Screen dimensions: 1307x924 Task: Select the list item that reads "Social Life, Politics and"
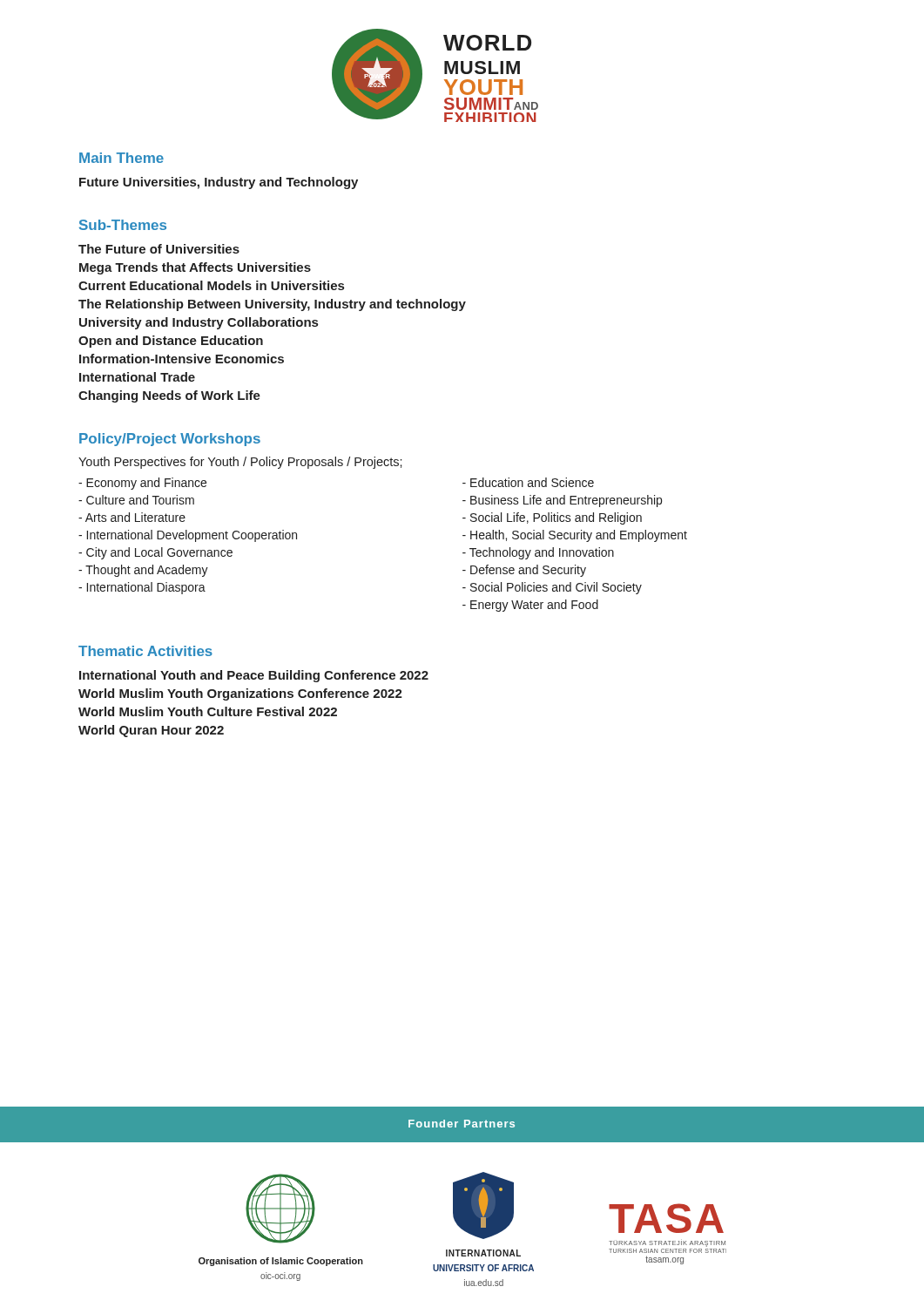pyautogui.click(x=552, y=518)
